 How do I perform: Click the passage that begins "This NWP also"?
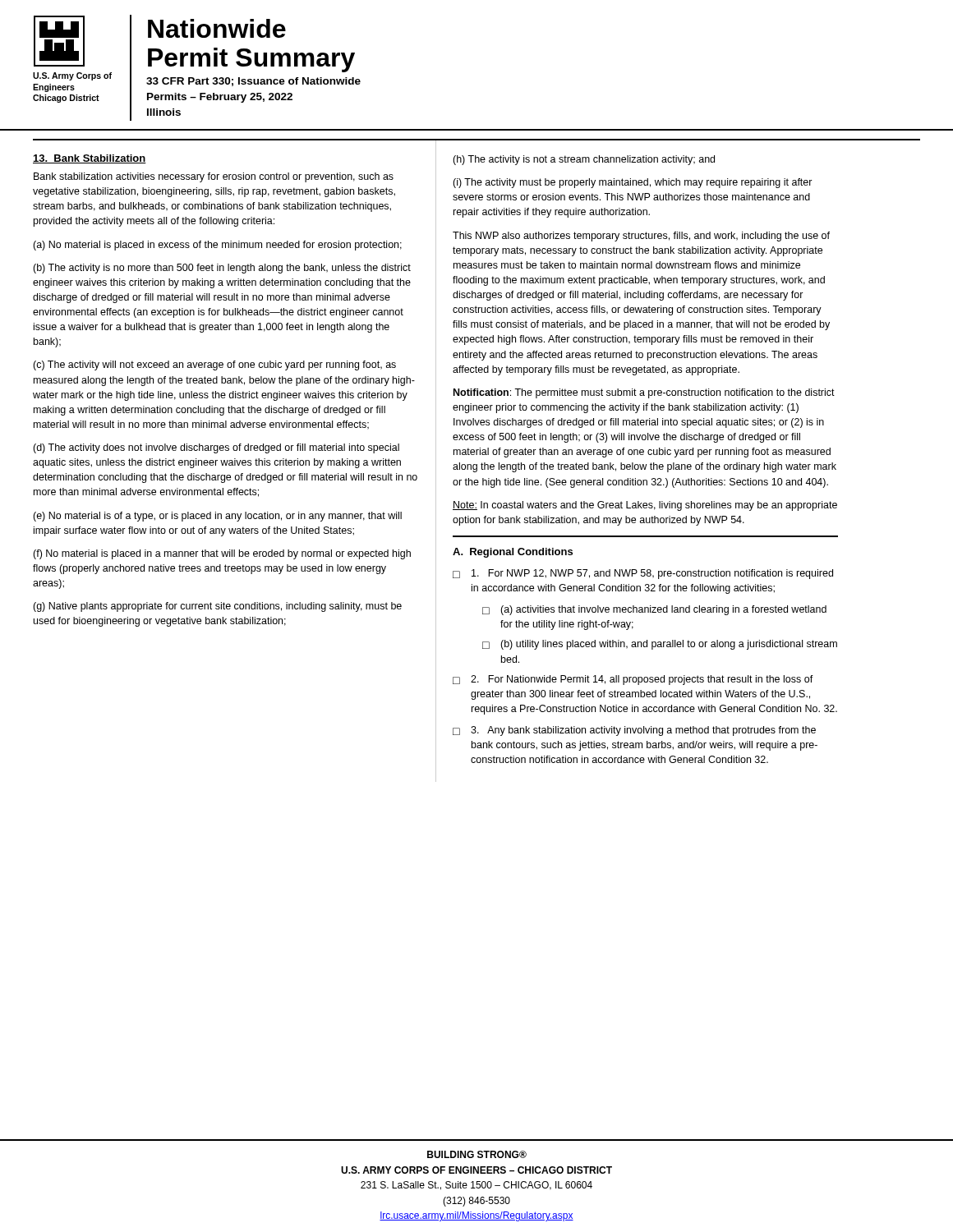641,302
